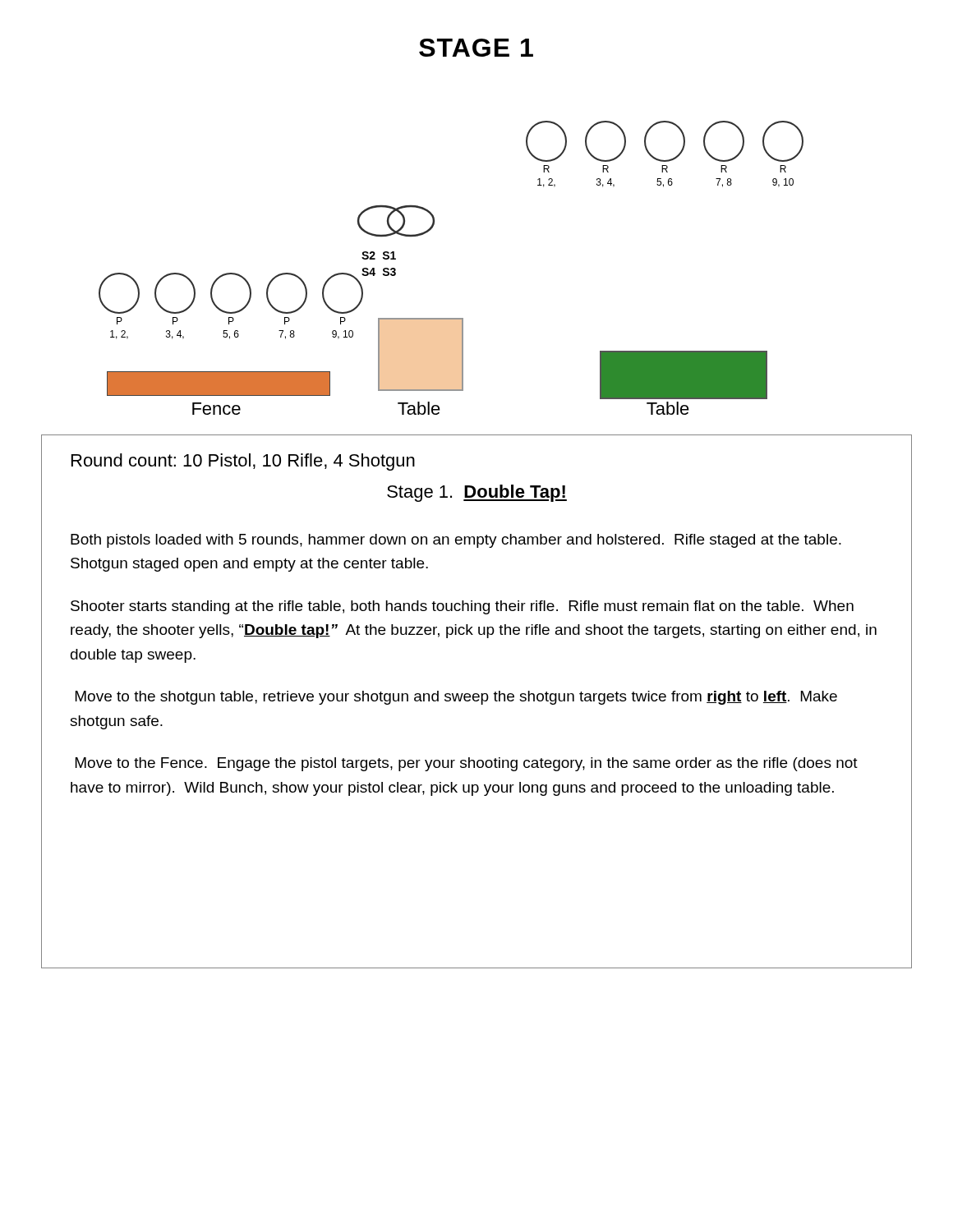The image size is (953, 1232).
Task: Find a schematic
Action: pos(476,248)
